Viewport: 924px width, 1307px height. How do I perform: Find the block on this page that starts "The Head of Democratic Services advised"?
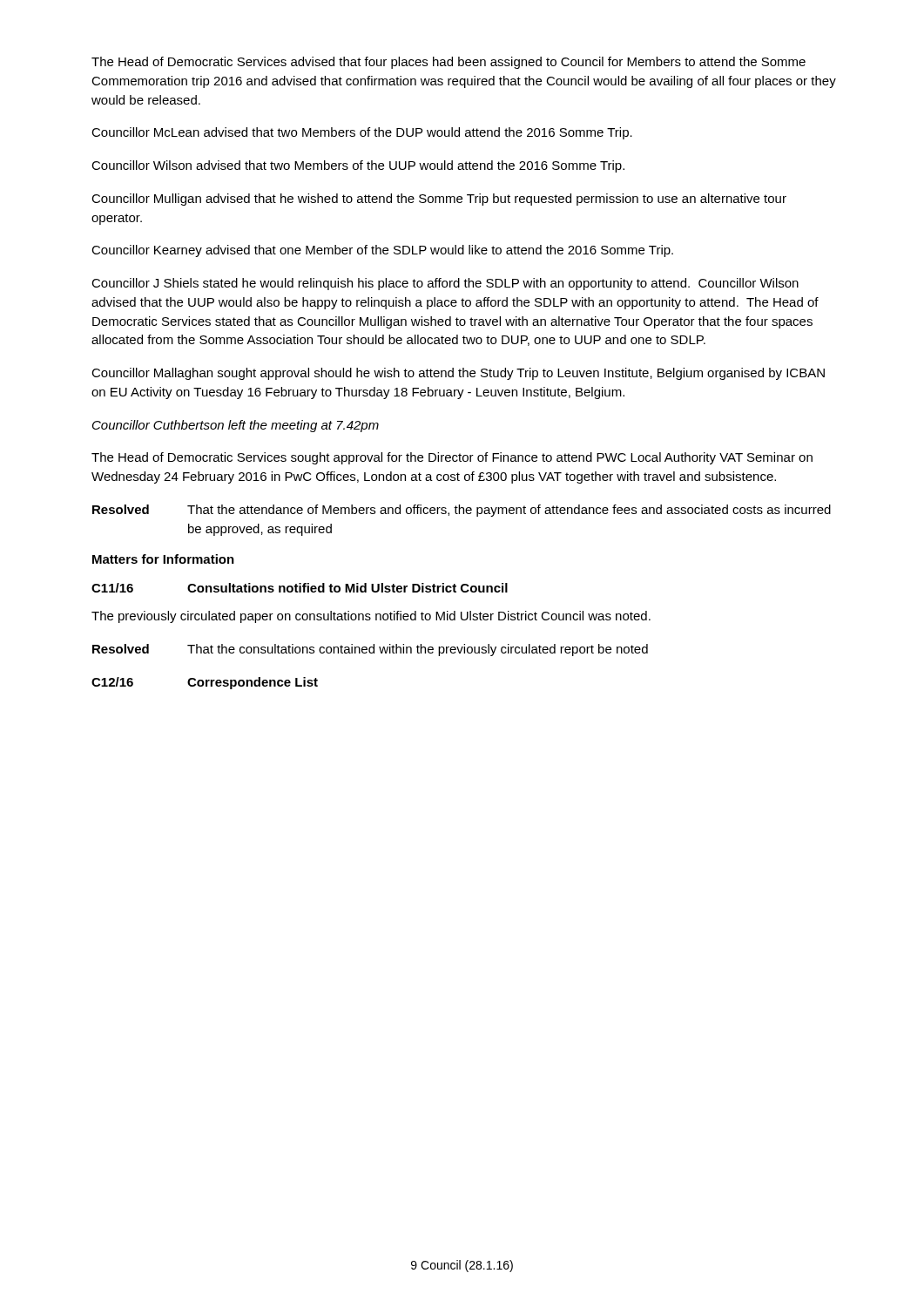[464, 80]
